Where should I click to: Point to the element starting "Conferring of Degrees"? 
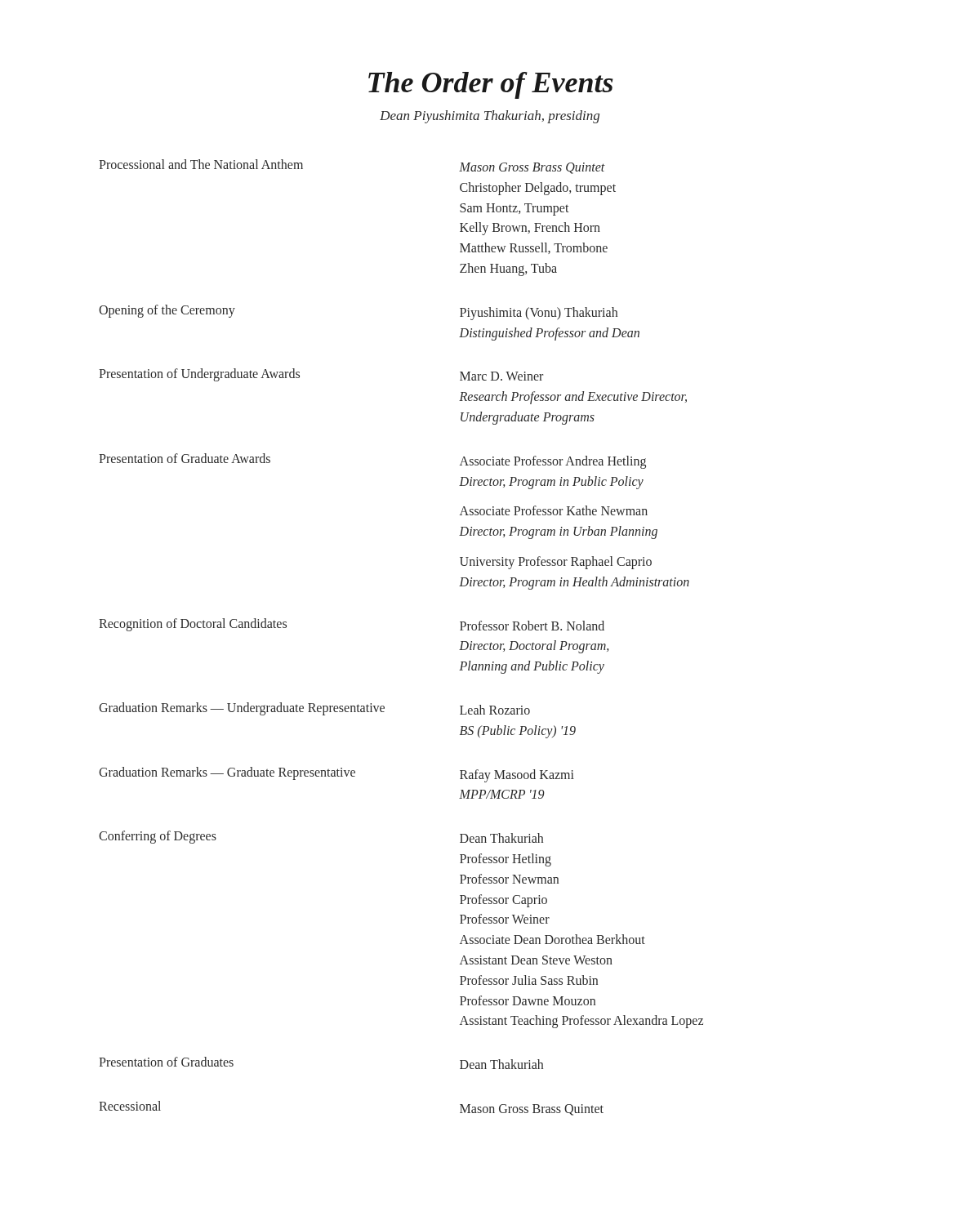[158, 836]
